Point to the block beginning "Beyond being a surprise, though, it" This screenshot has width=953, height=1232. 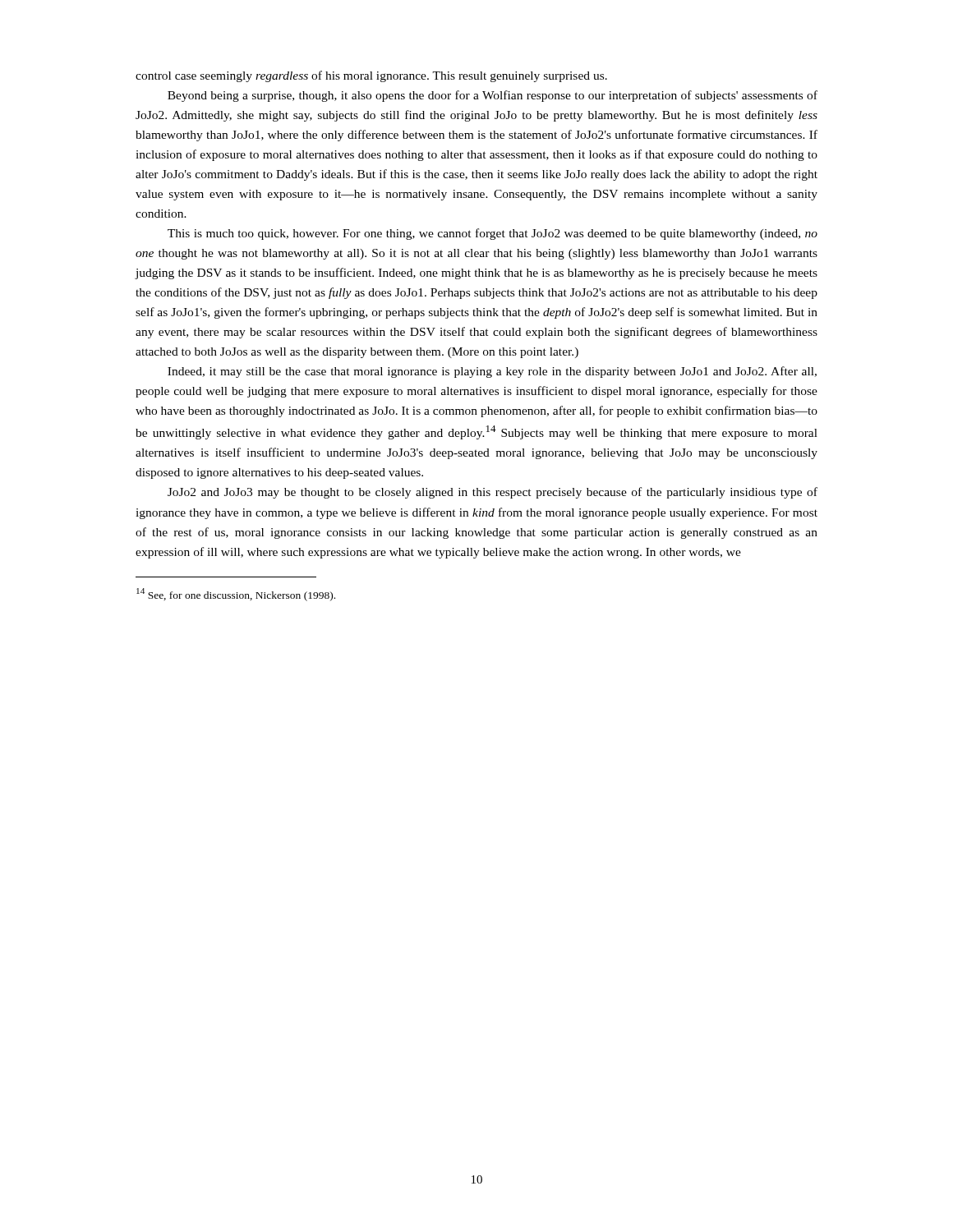point(476,154)
